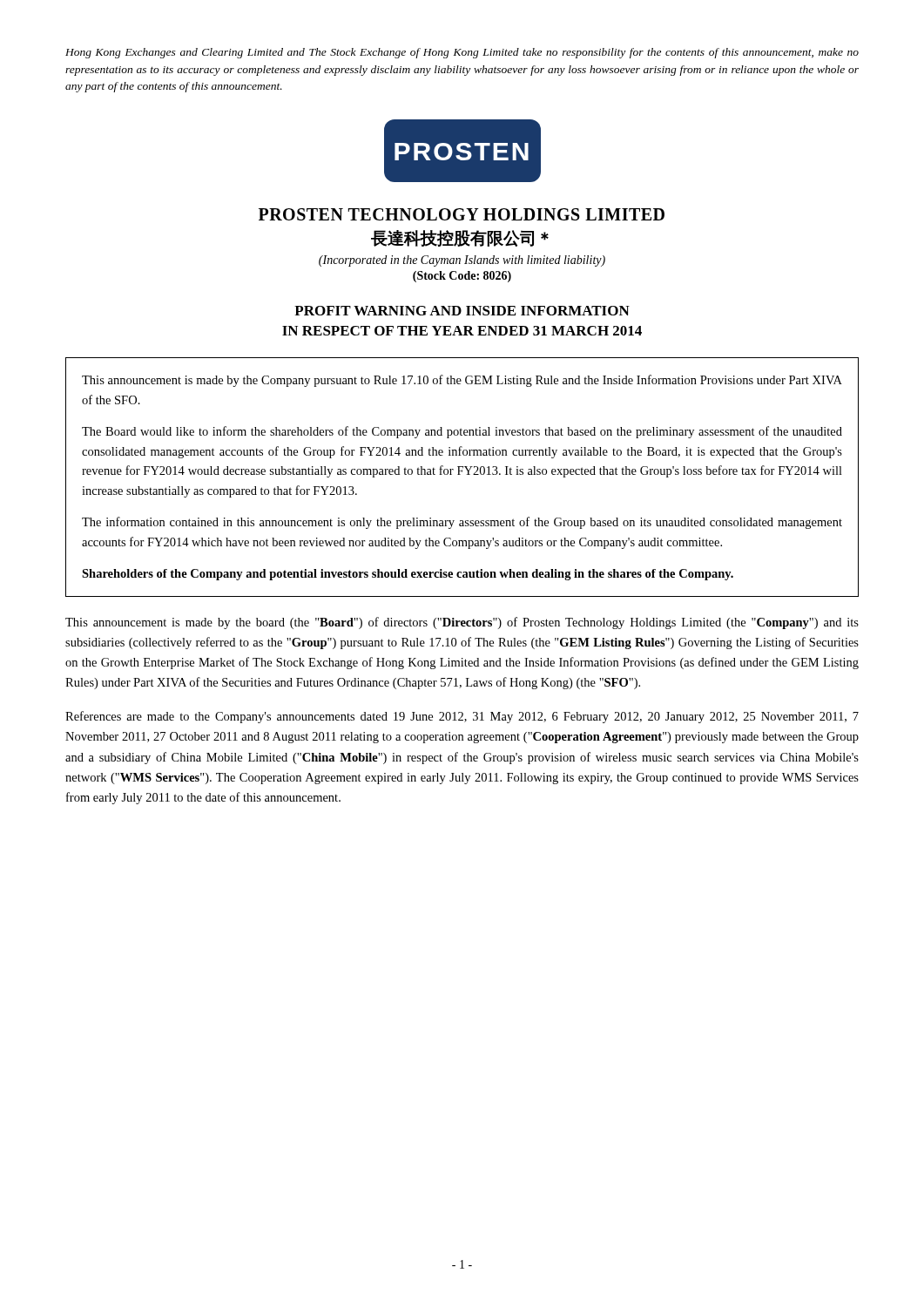Click the passage that begins "References are made to the Company's announcements dated"
This screenshot has height=1307, width=924.
tap(462, 757)
